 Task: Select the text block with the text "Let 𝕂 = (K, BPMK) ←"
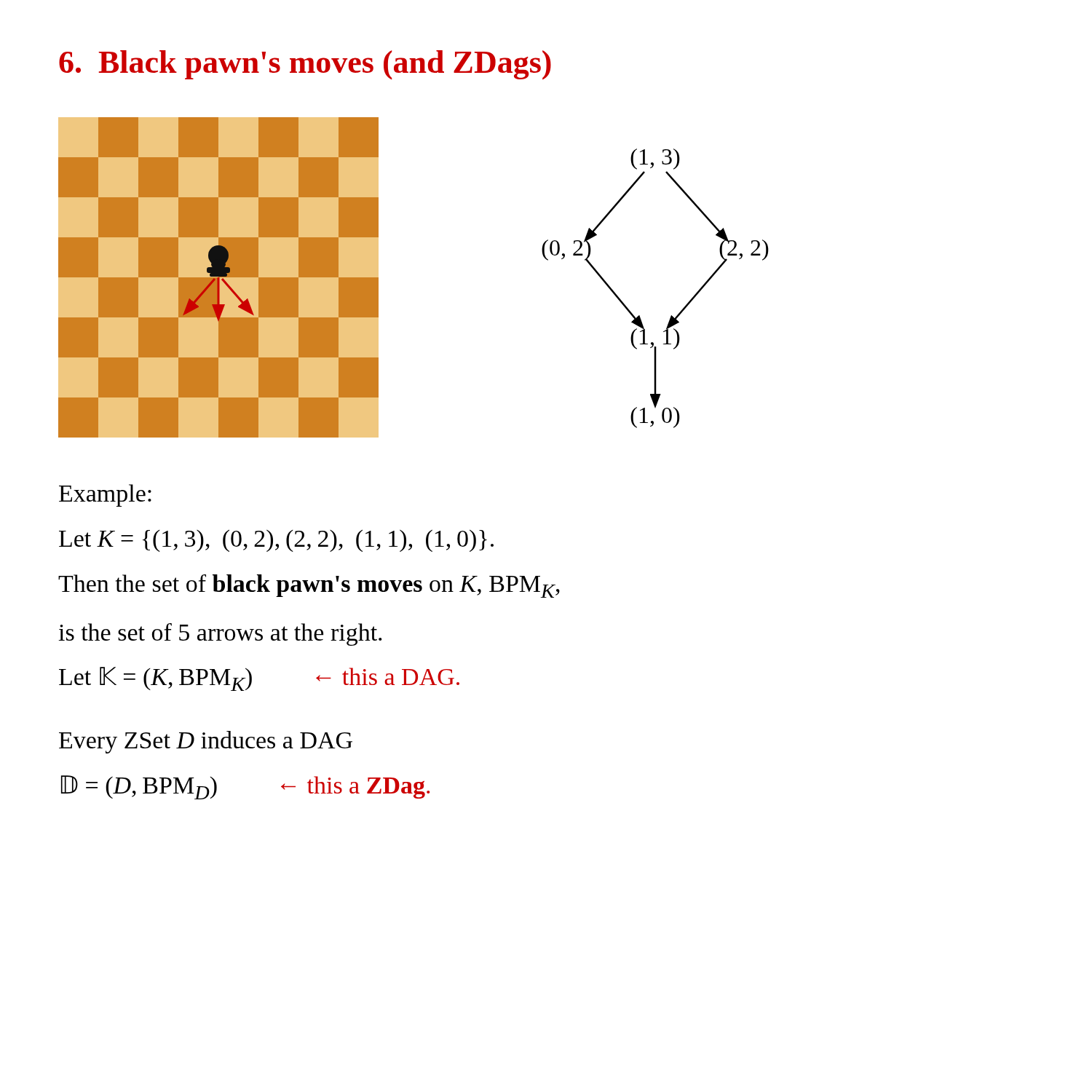[260, 679]
